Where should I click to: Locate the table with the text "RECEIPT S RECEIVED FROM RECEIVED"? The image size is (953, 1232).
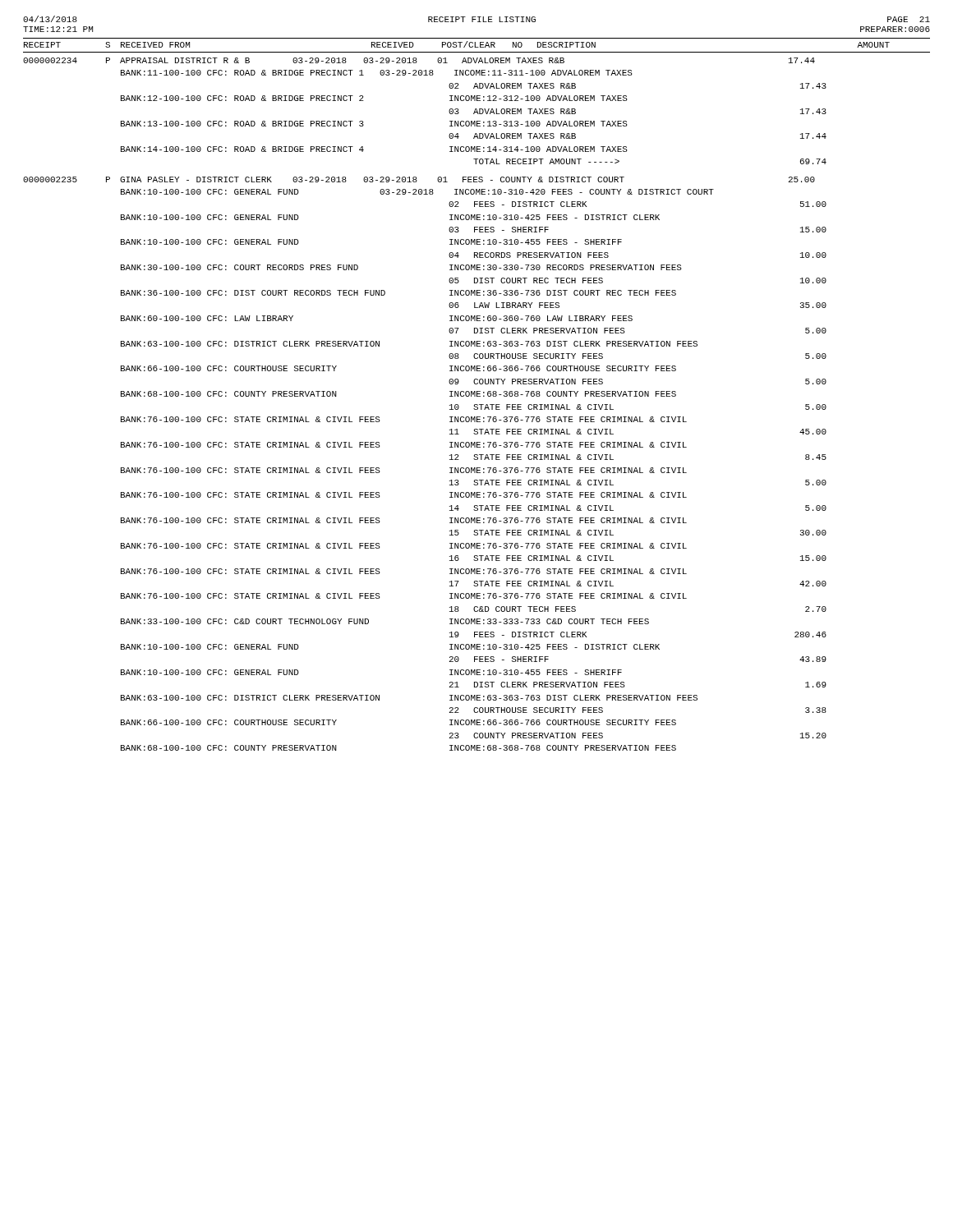pos(476,397)
